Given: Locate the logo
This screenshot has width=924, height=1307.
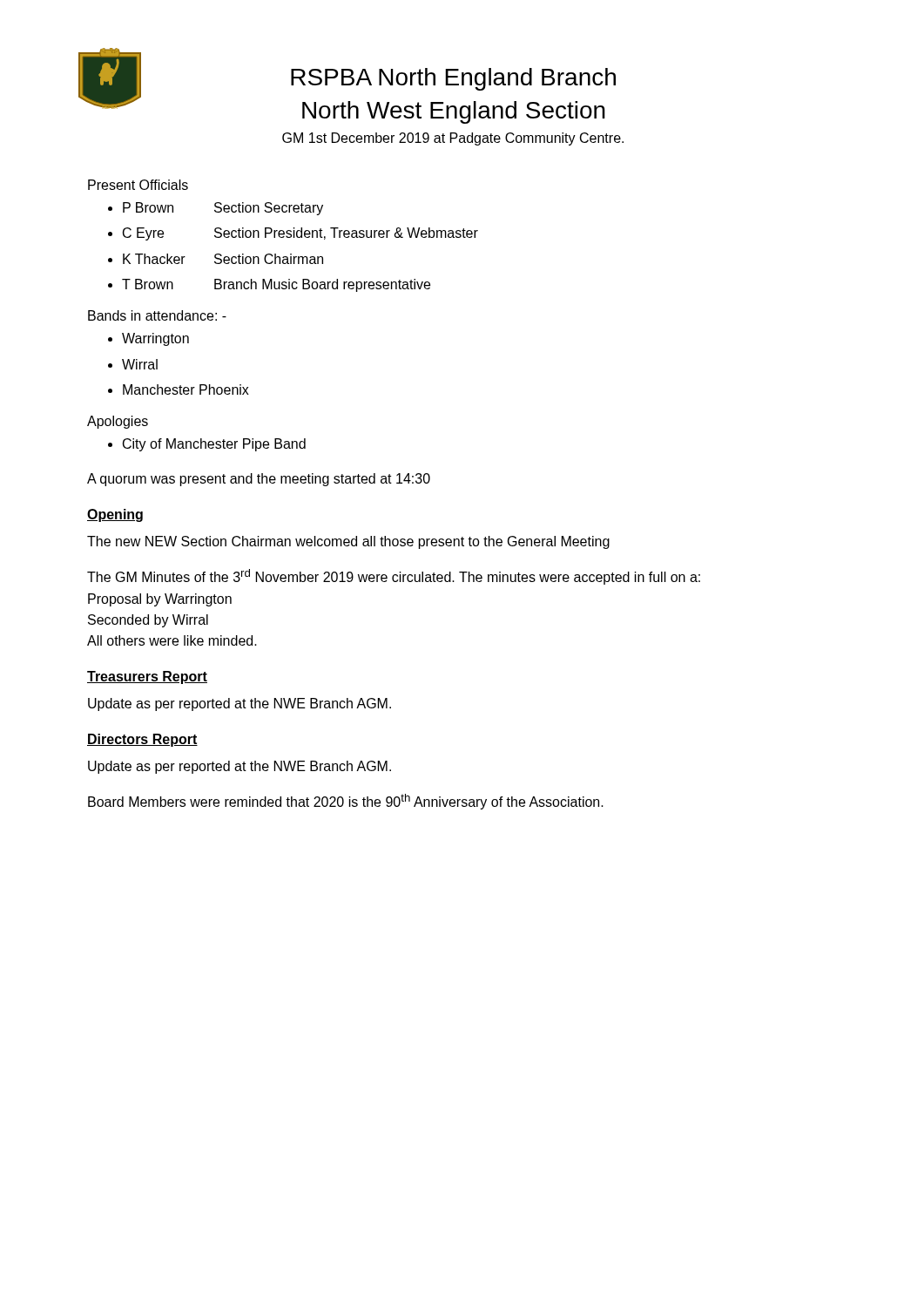Looking at the screenshot, I should point(110,84).
